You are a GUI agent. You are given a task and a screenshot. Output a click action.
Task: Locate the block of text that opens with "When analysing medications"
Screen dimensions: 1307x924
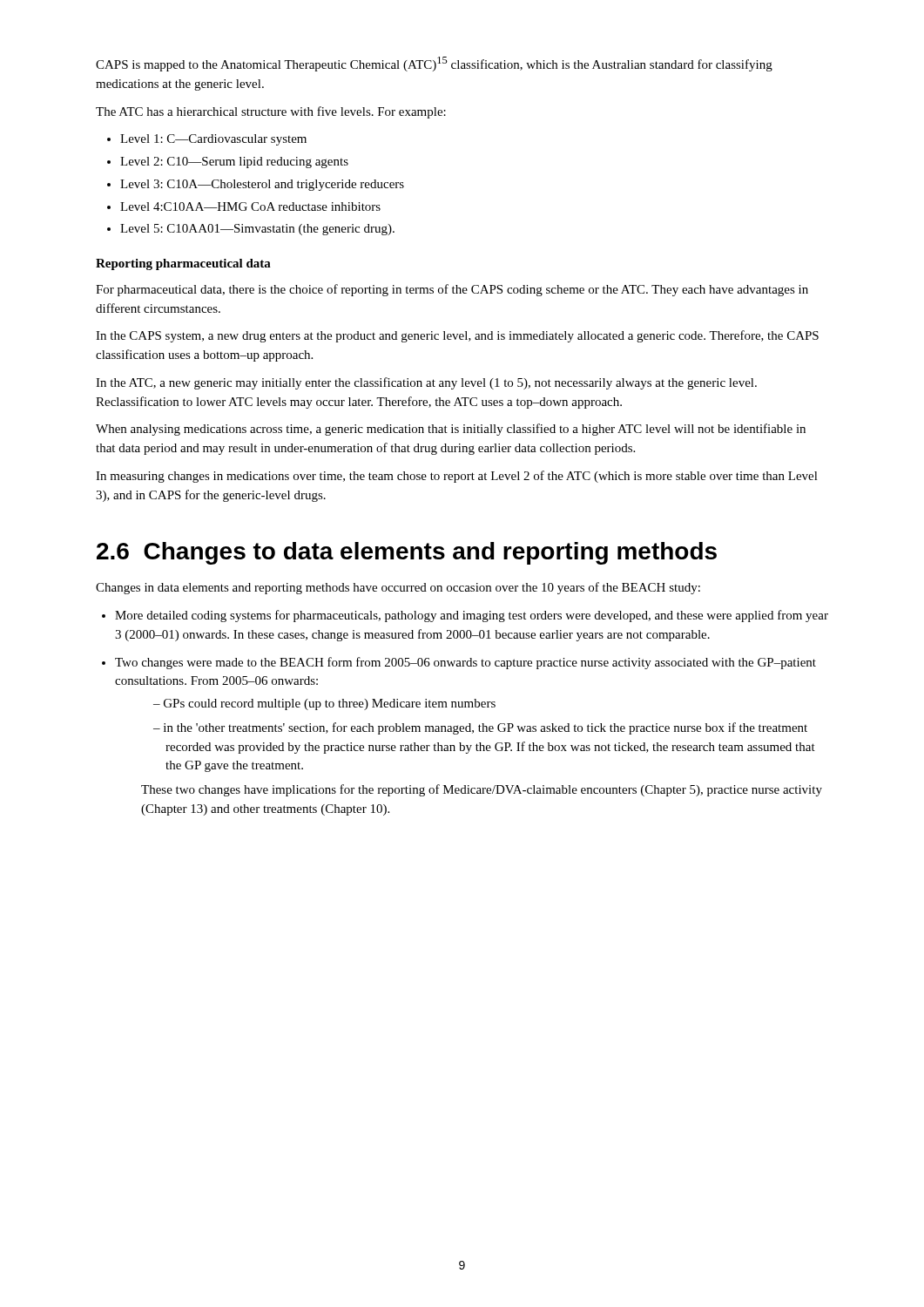click(x=462, y=439)
